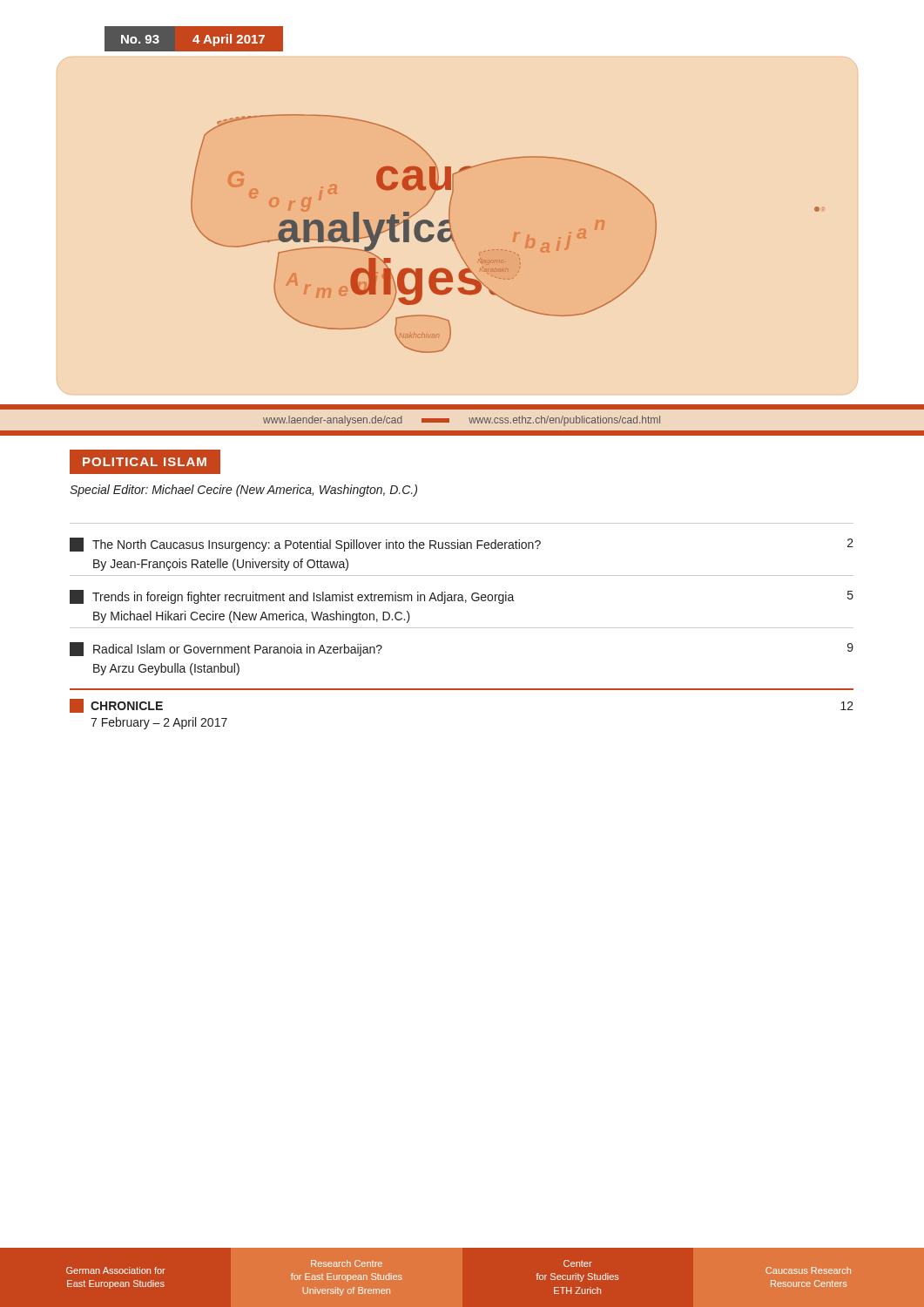Point to the text block starting "CHRONICLE 12"
Screen dimensions: 1307x924
pyautogui.click(x=113, y=705)
